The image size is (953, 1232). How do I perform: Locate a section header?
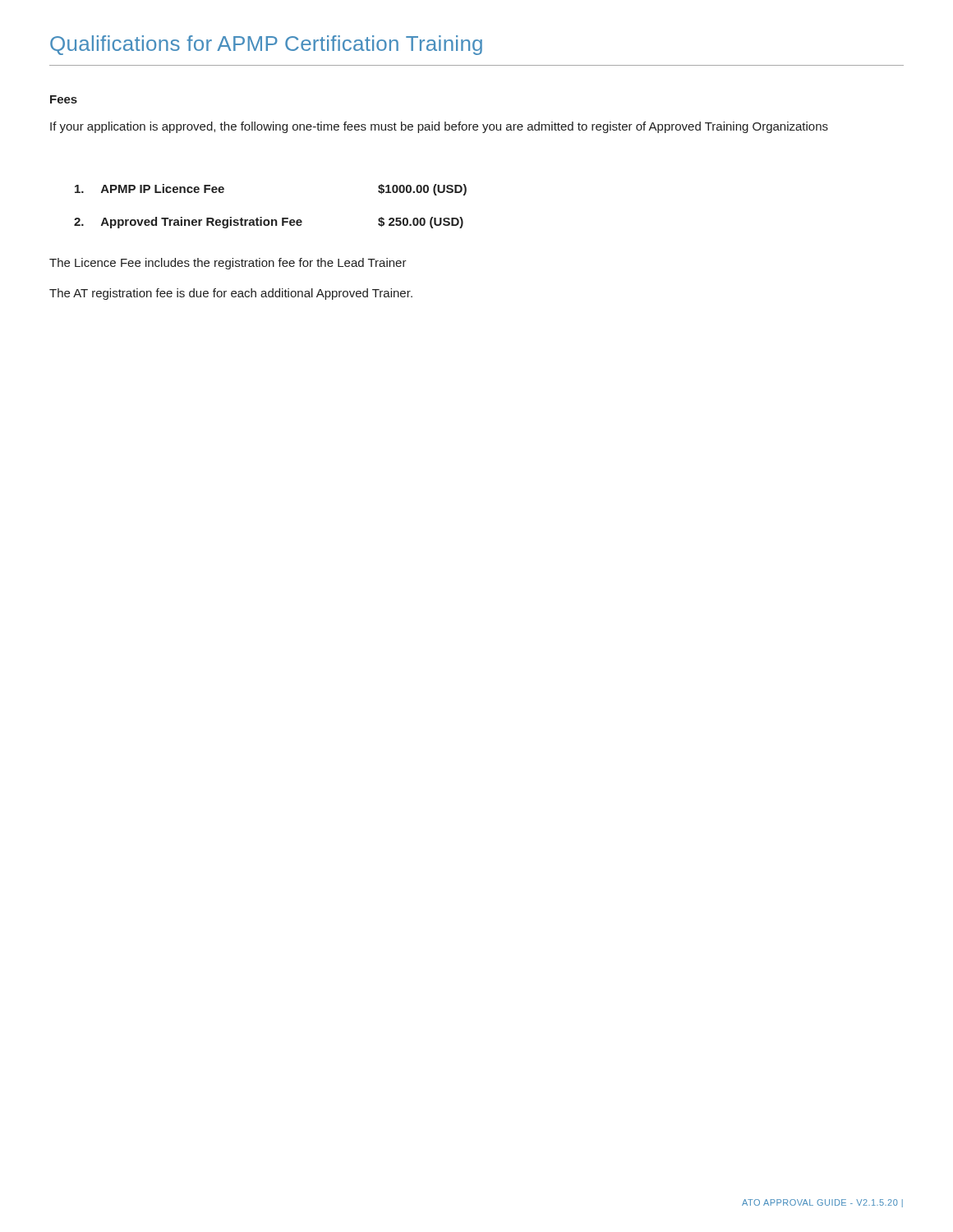click(63, 99)
